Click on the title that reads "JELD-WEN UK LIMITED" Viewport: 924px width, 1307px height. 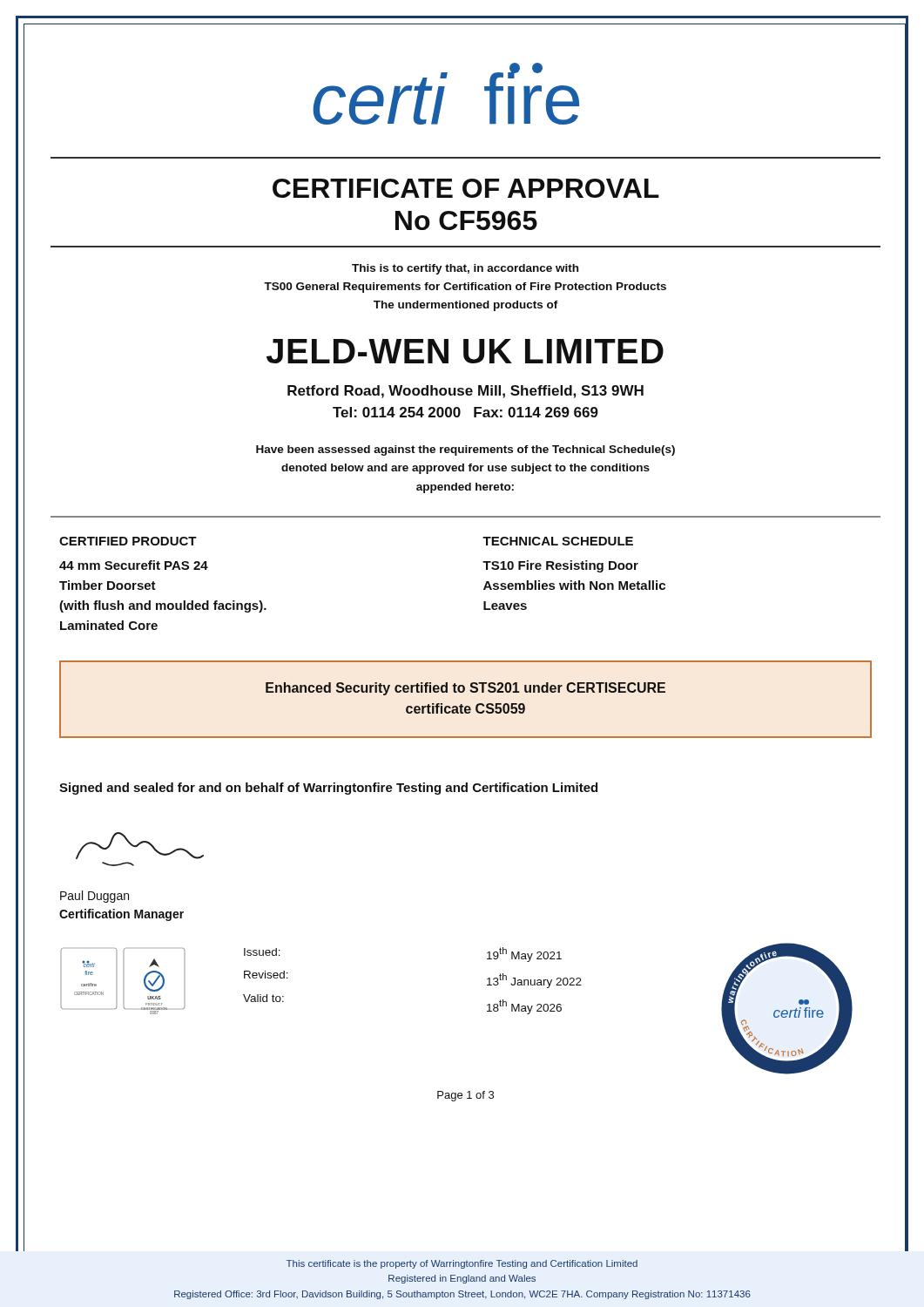(466, 351)
